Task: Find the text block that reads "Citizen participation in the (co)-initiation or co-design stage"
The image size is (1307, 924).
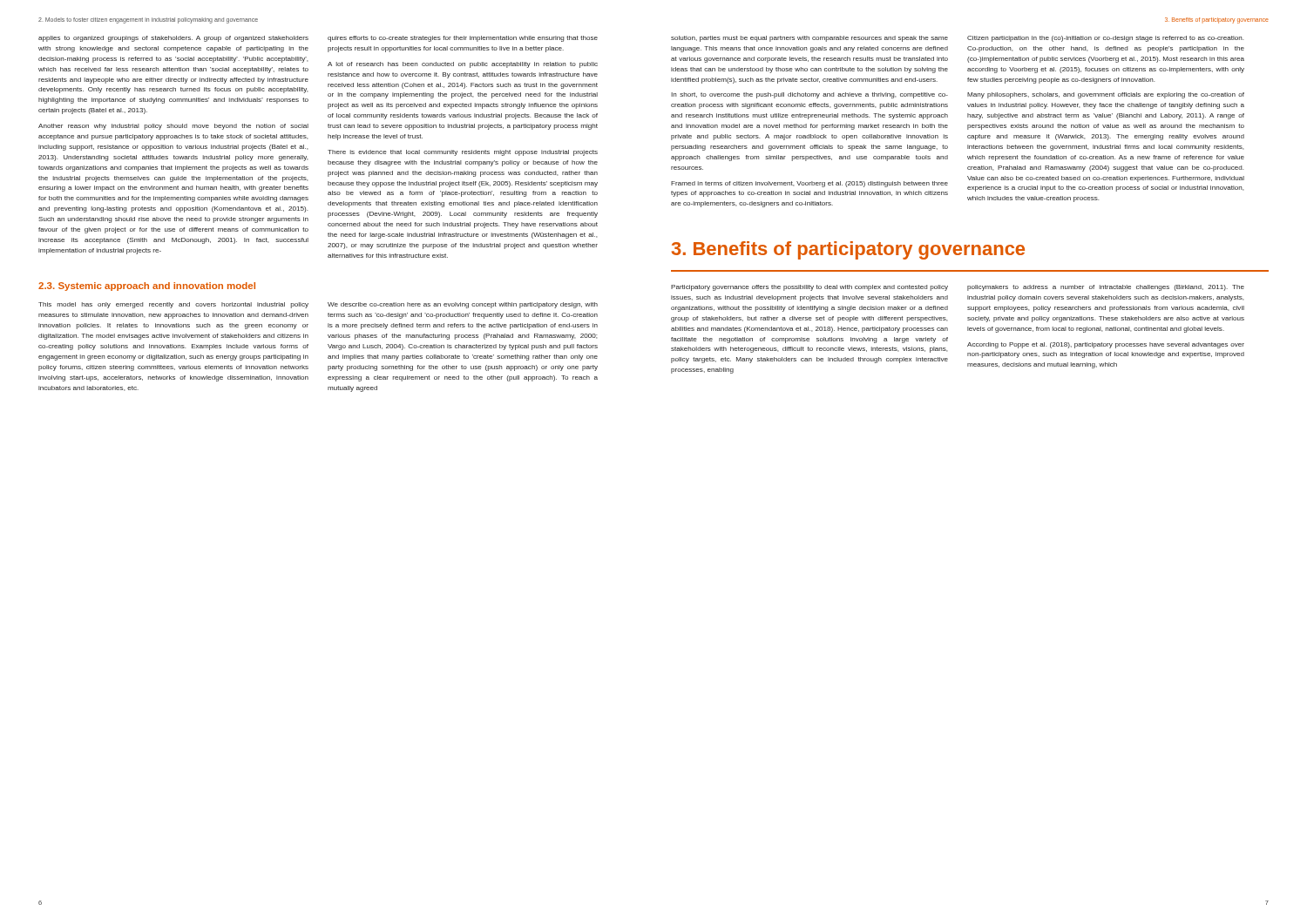Action: [1106, 59]
